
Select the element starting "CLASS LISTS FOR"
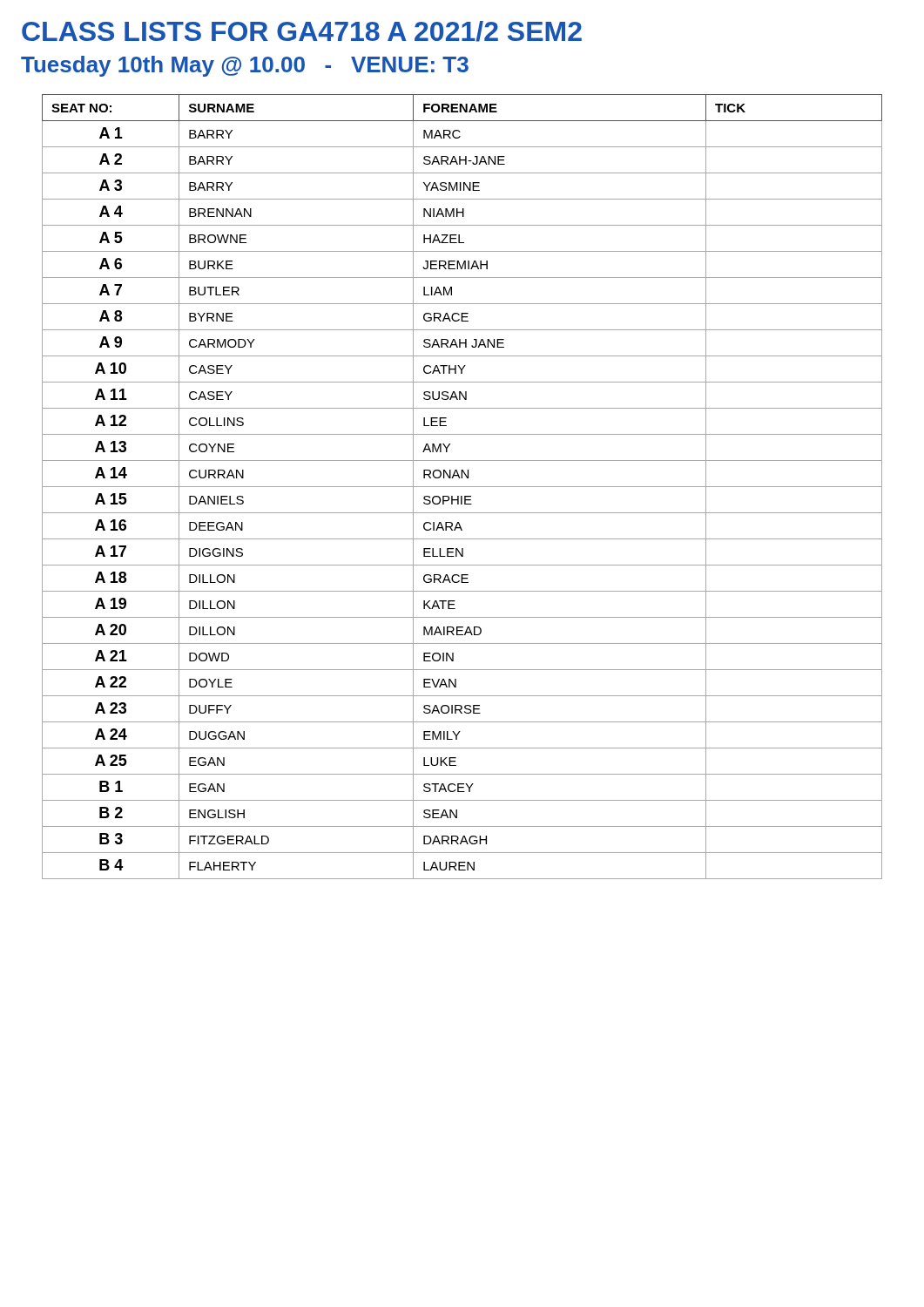(302, 32)
